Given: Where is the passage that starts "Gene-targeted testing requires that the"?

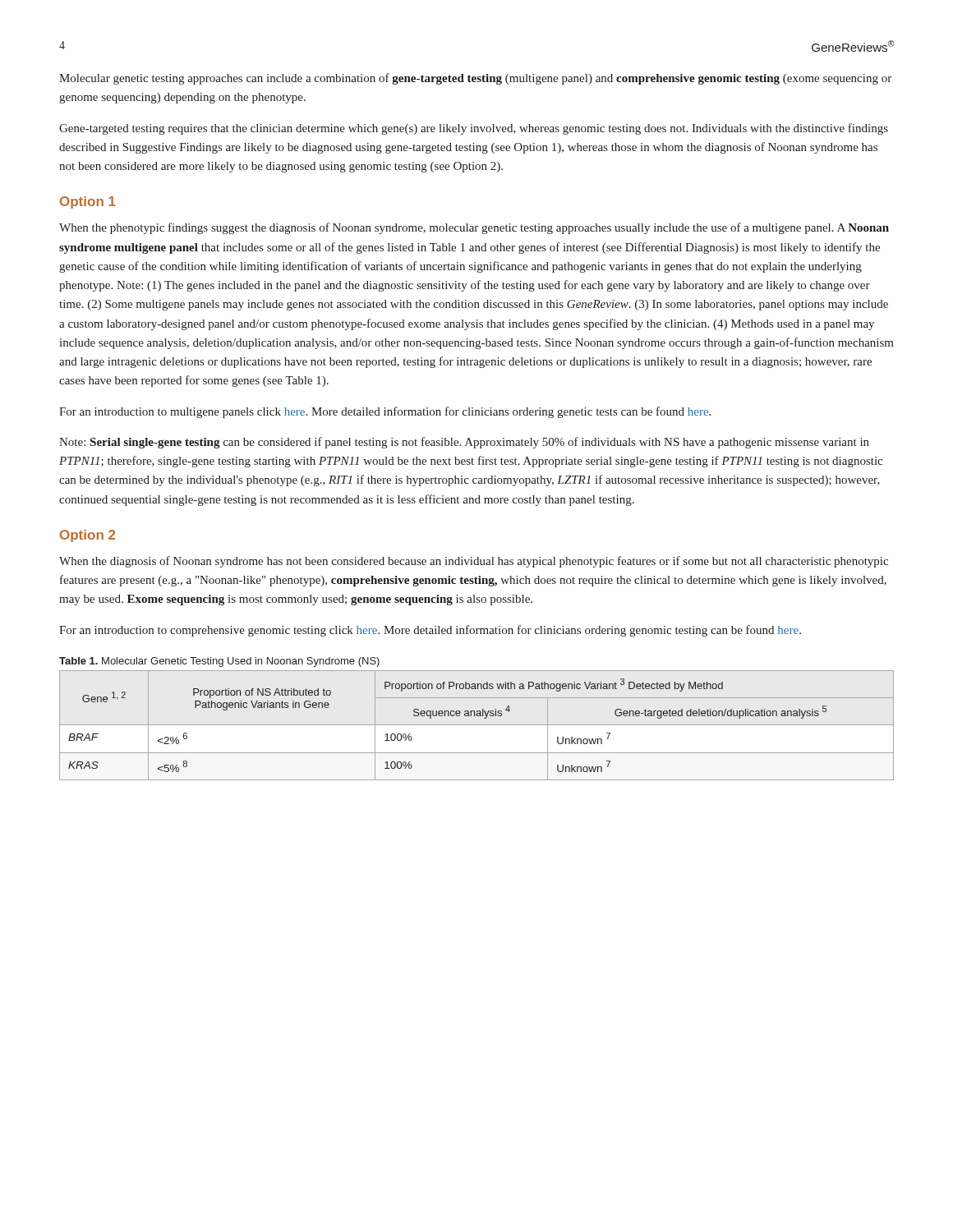Looking at the screenshot, I should tap(474, 147).
